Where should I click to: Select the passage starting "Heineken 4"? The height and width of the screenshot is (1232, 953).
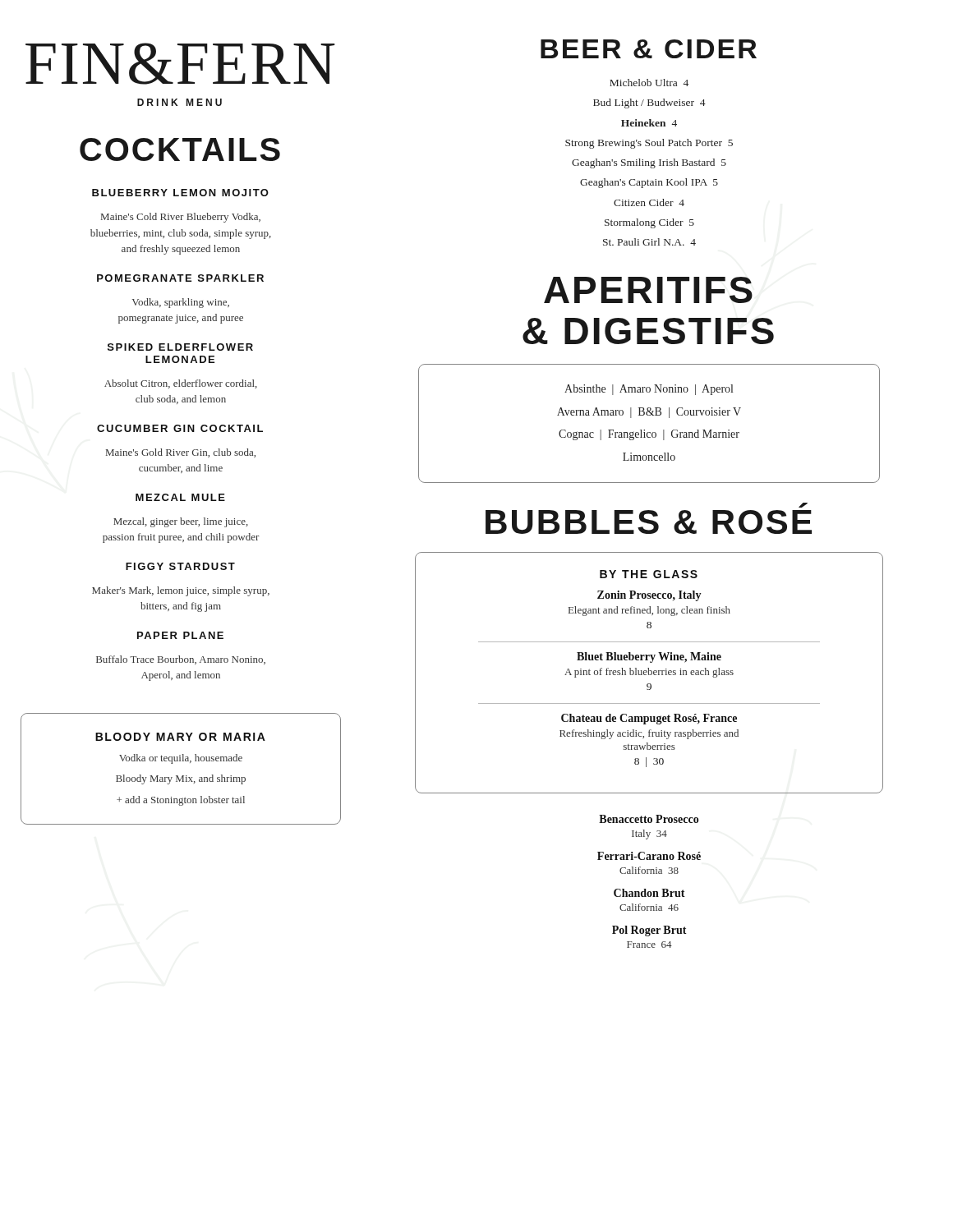[x=649, y=122]
